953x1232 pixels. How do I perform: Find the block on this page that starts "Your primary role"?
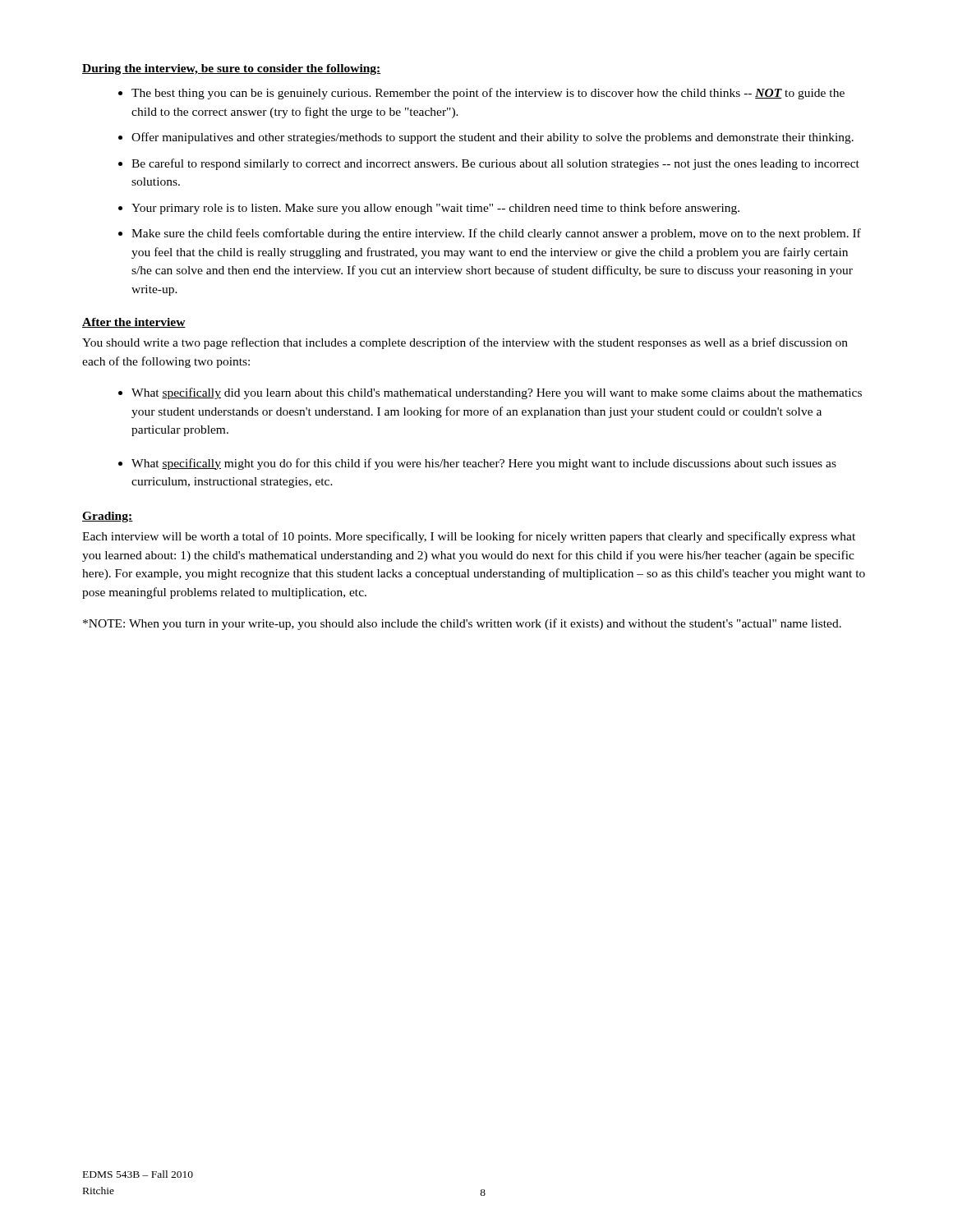point(436,207)
